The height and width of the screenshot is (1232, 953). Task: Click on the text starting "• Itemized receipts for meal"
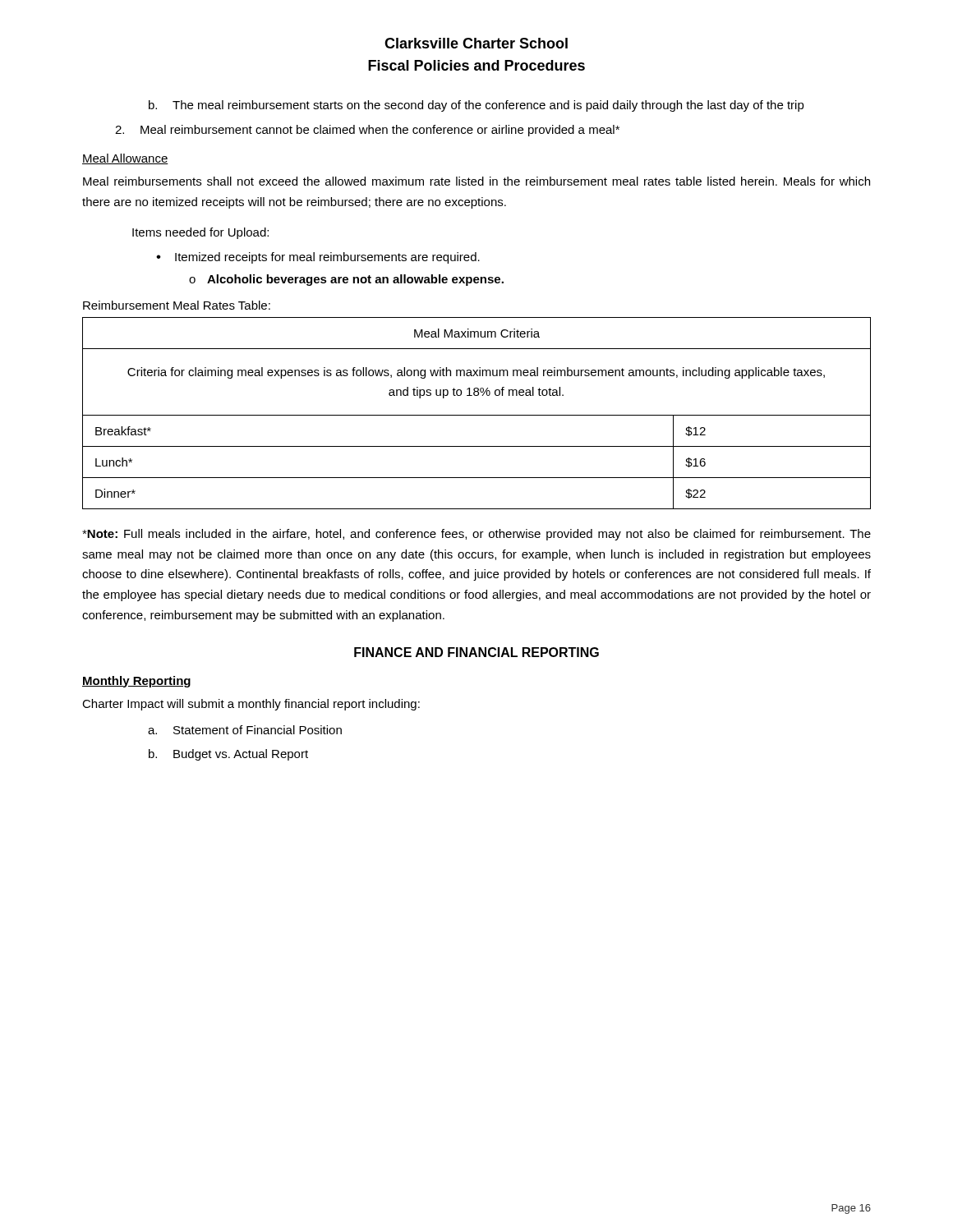pyautogui.click(x=318, y=258)
